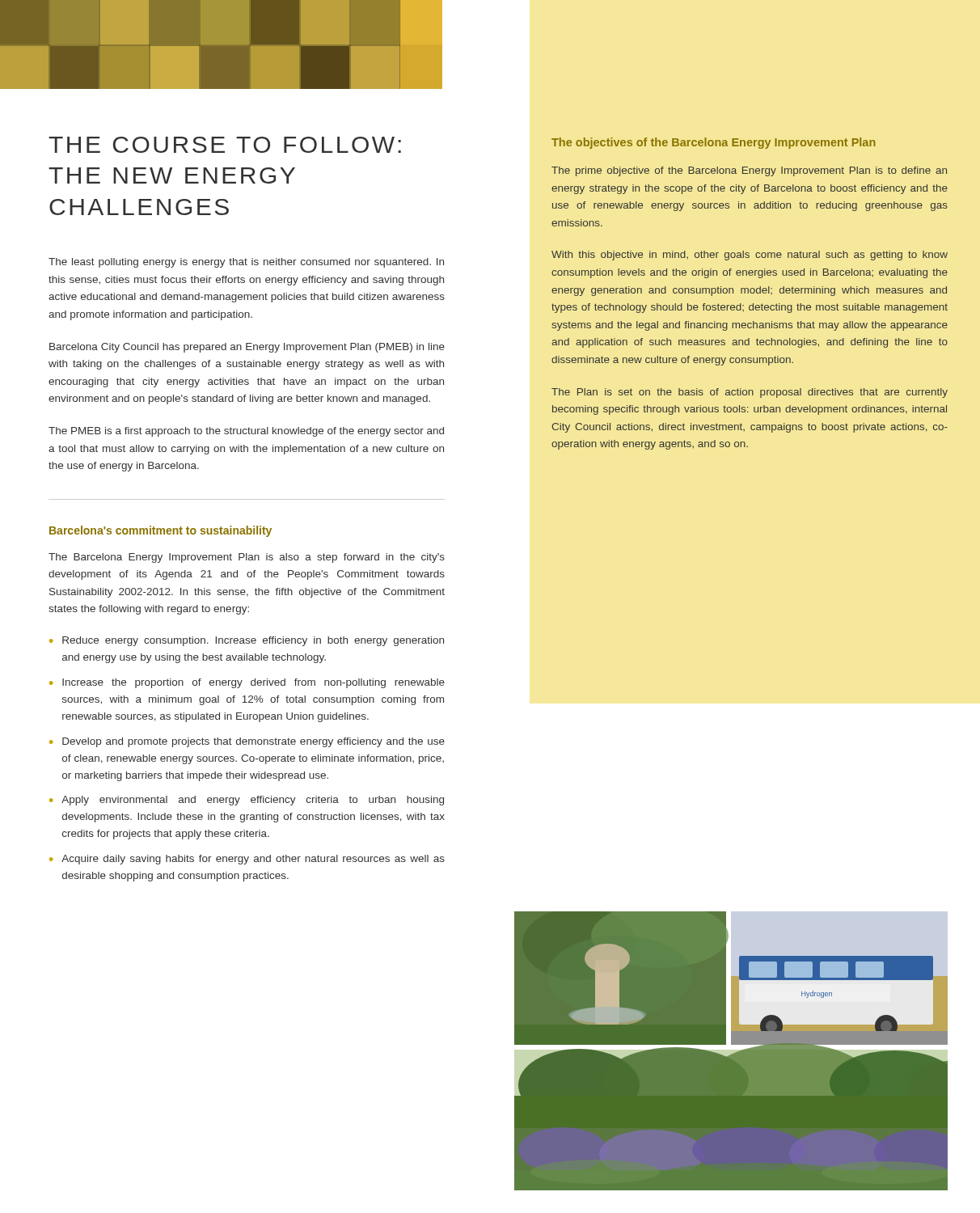Locate the text block starting "THE COURSE TO FOLLOW:THE NEW ENERGY CHALLENGES"
This screenshot has height=1213, width=980.
tap(227, 175)
